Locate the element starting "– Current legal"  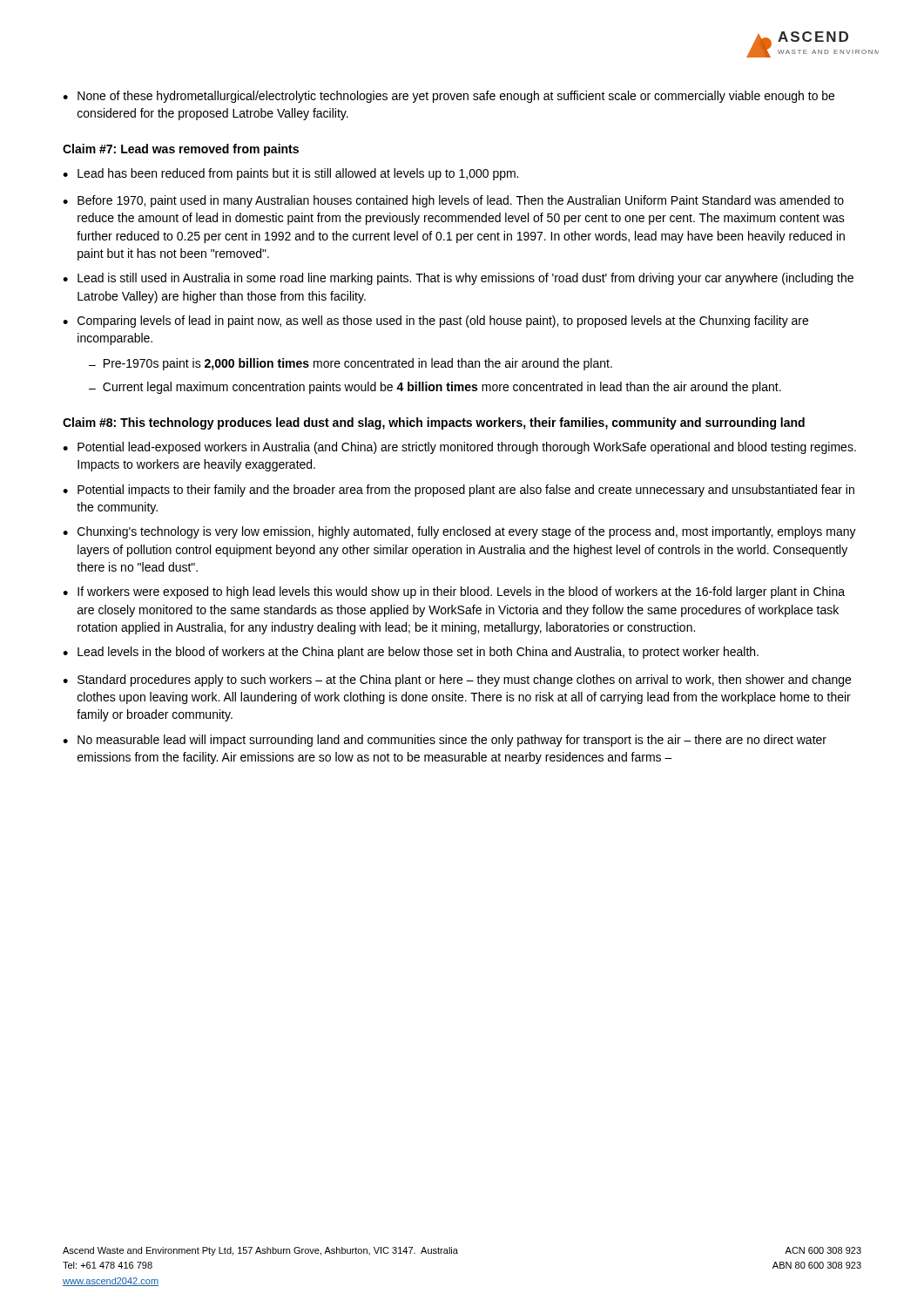click(x=475, y=387)
